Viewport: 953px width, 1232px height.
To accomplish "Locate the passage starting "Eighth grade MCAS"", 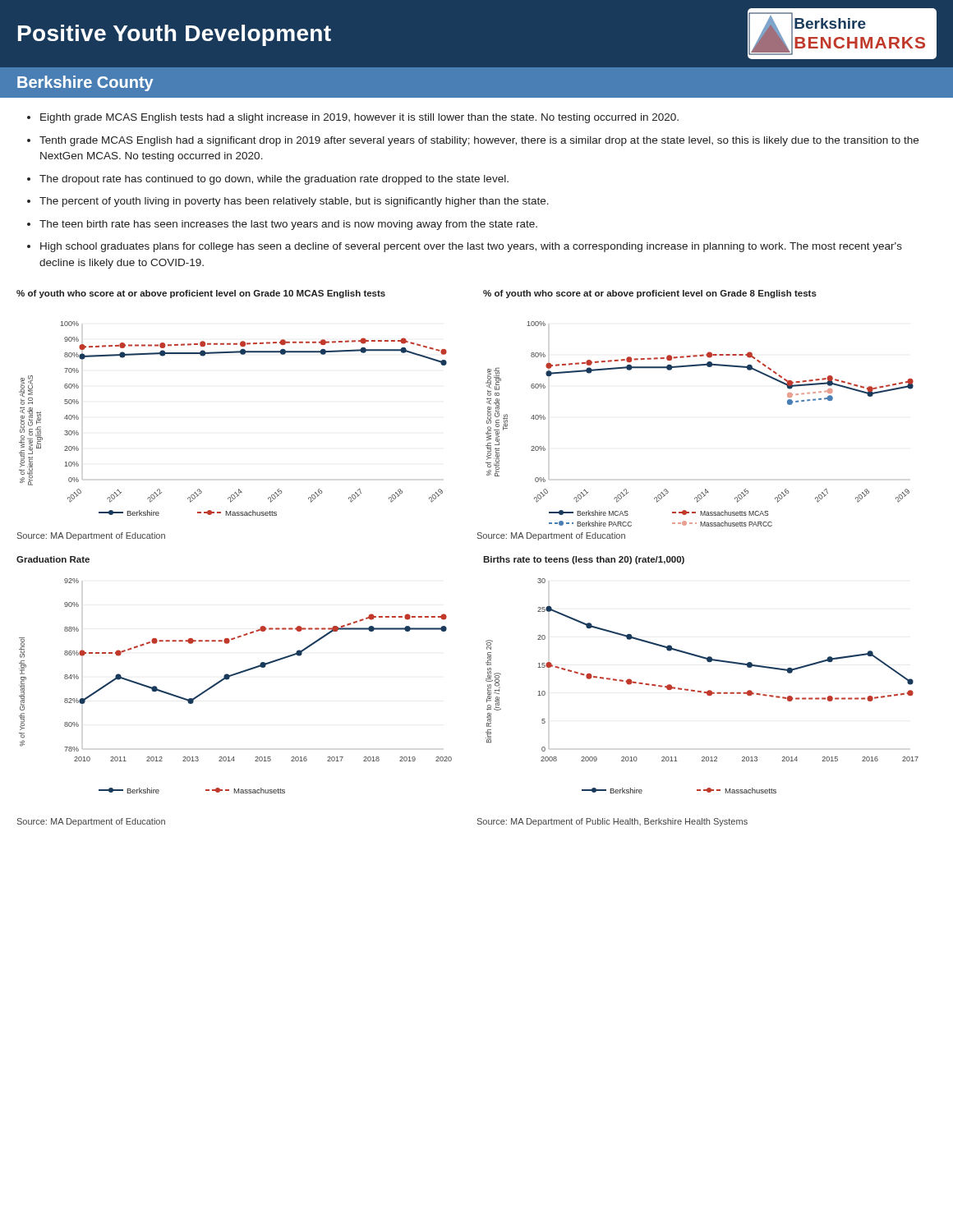I will tap(476, 117).
